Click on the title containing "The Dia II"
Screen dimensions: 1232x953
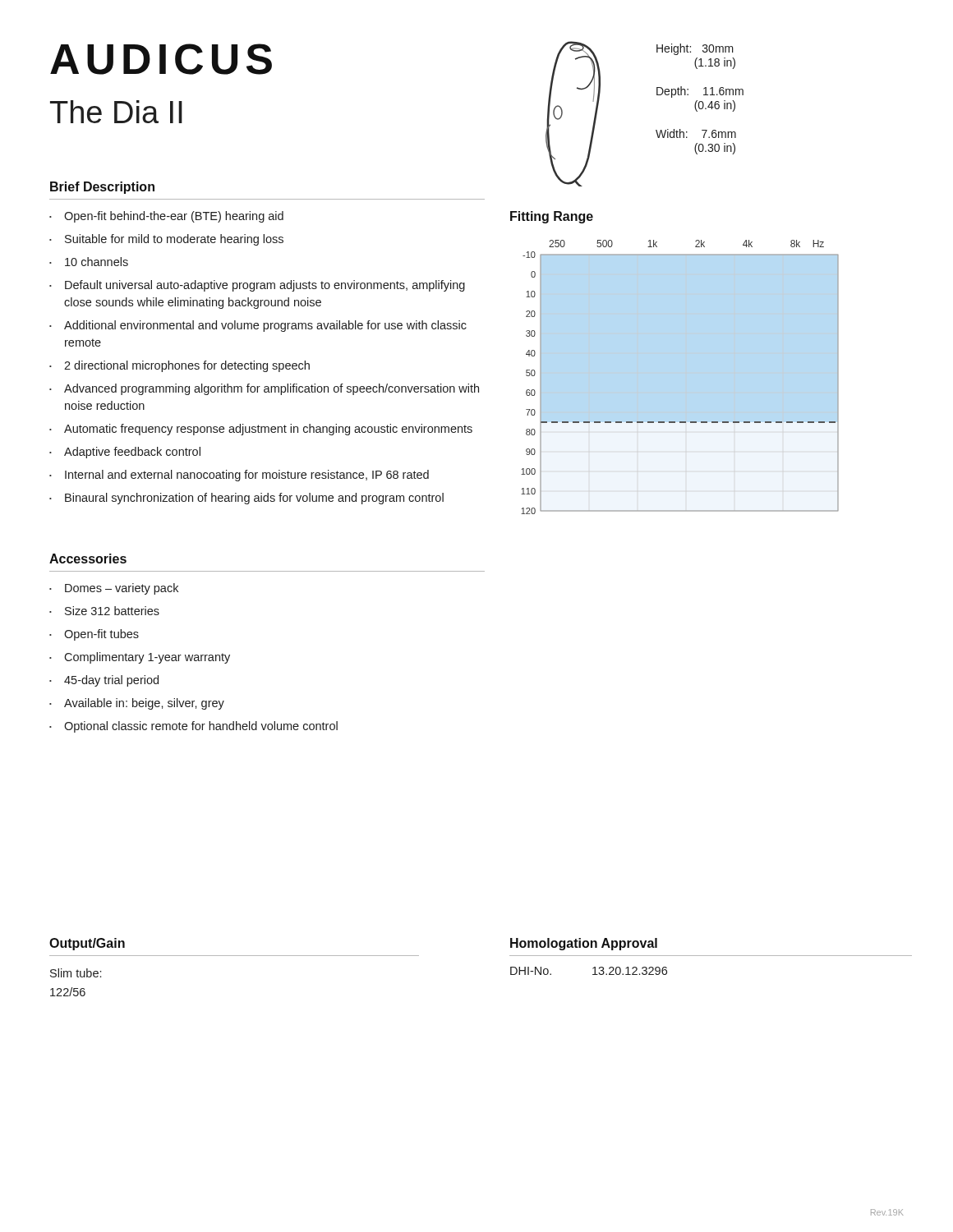[x=117, y=112]
